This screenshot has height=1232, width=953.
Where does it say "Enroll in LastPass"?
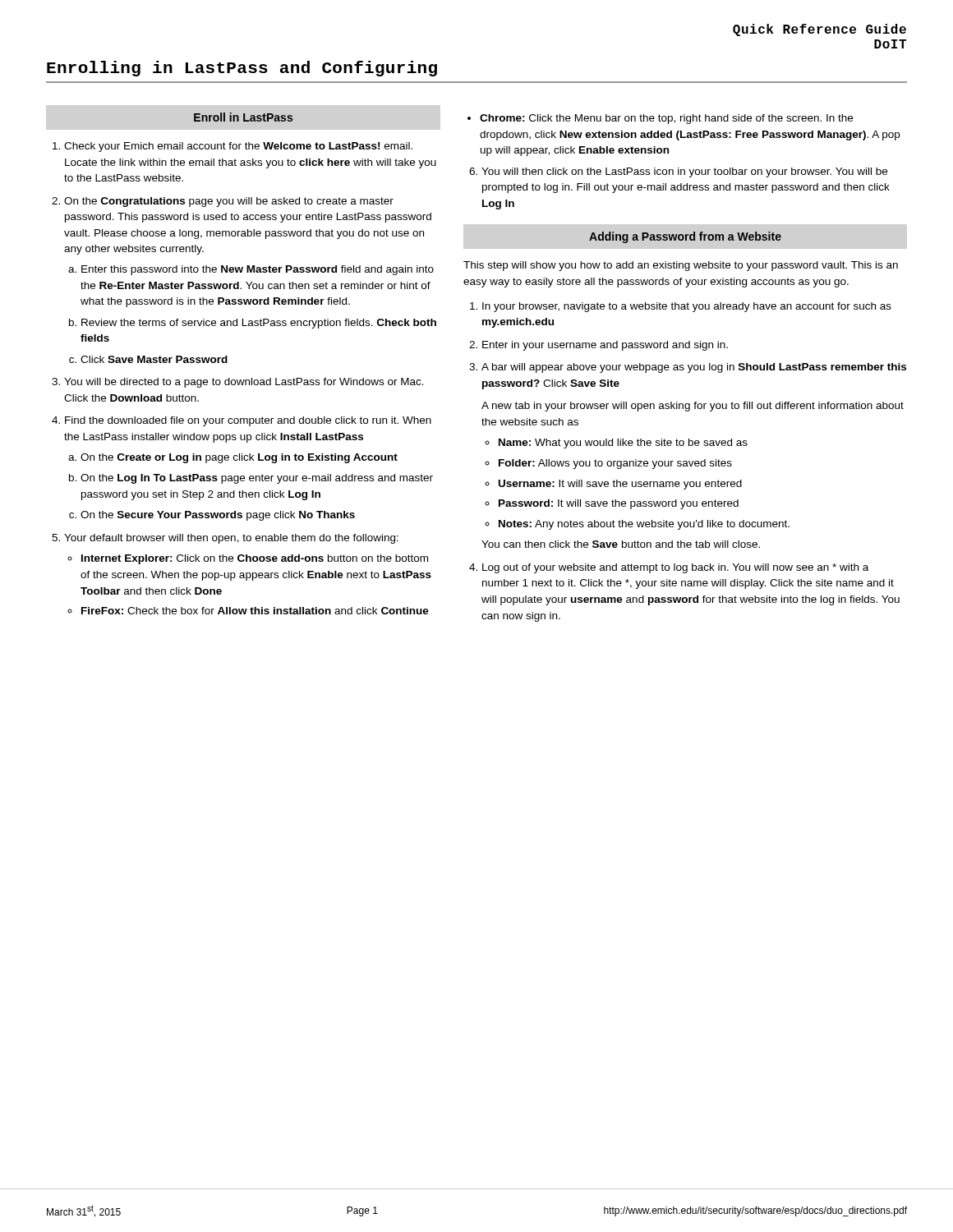(243, 117)
